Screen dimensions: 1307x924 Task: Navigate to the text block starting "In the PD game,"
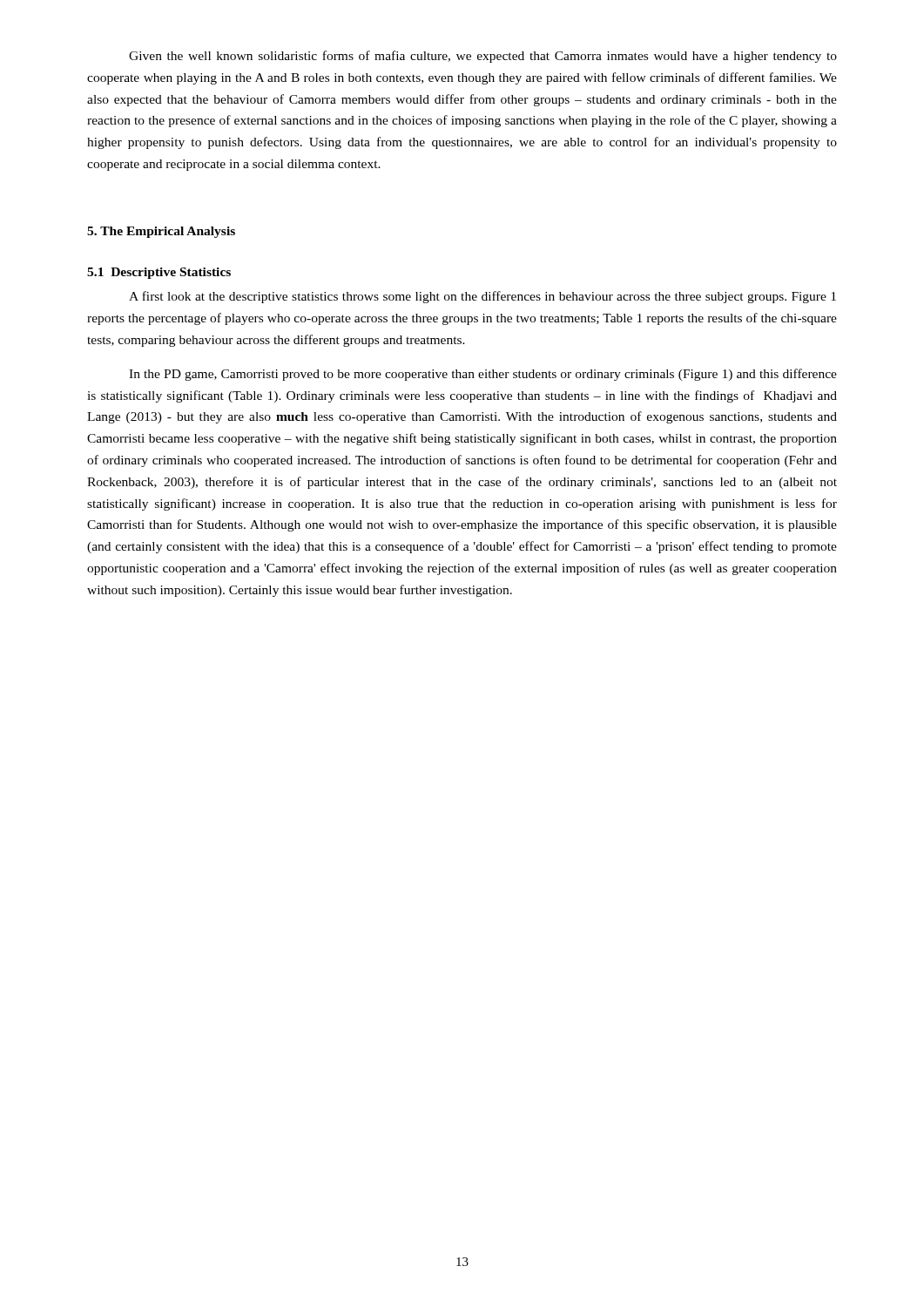pos(462,482)
